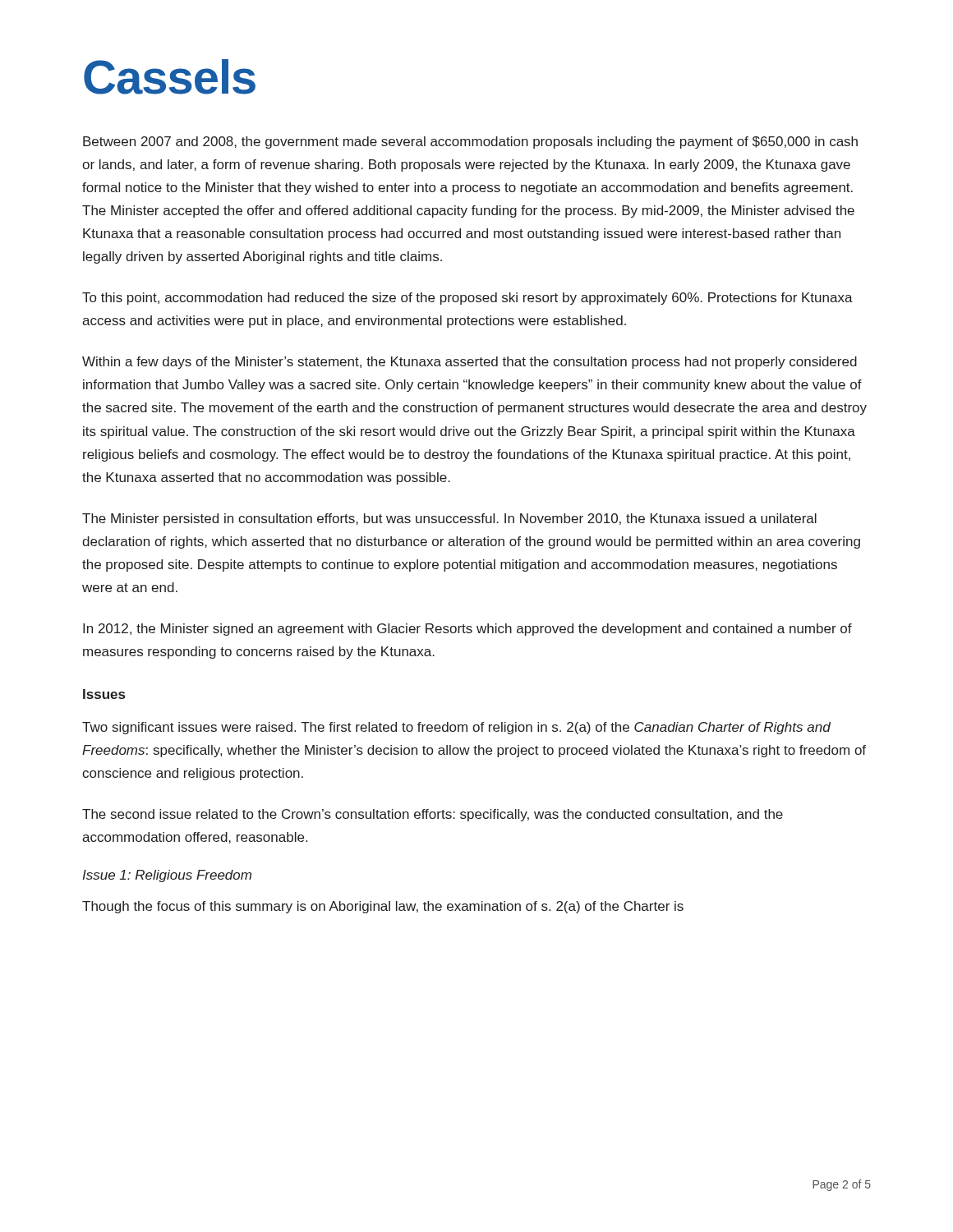The width and height of the screenshot is (953, 1232).
Task: Locate the text block with the text "To this point, accommodation had reduced the"
Action: tap(467, 309)
